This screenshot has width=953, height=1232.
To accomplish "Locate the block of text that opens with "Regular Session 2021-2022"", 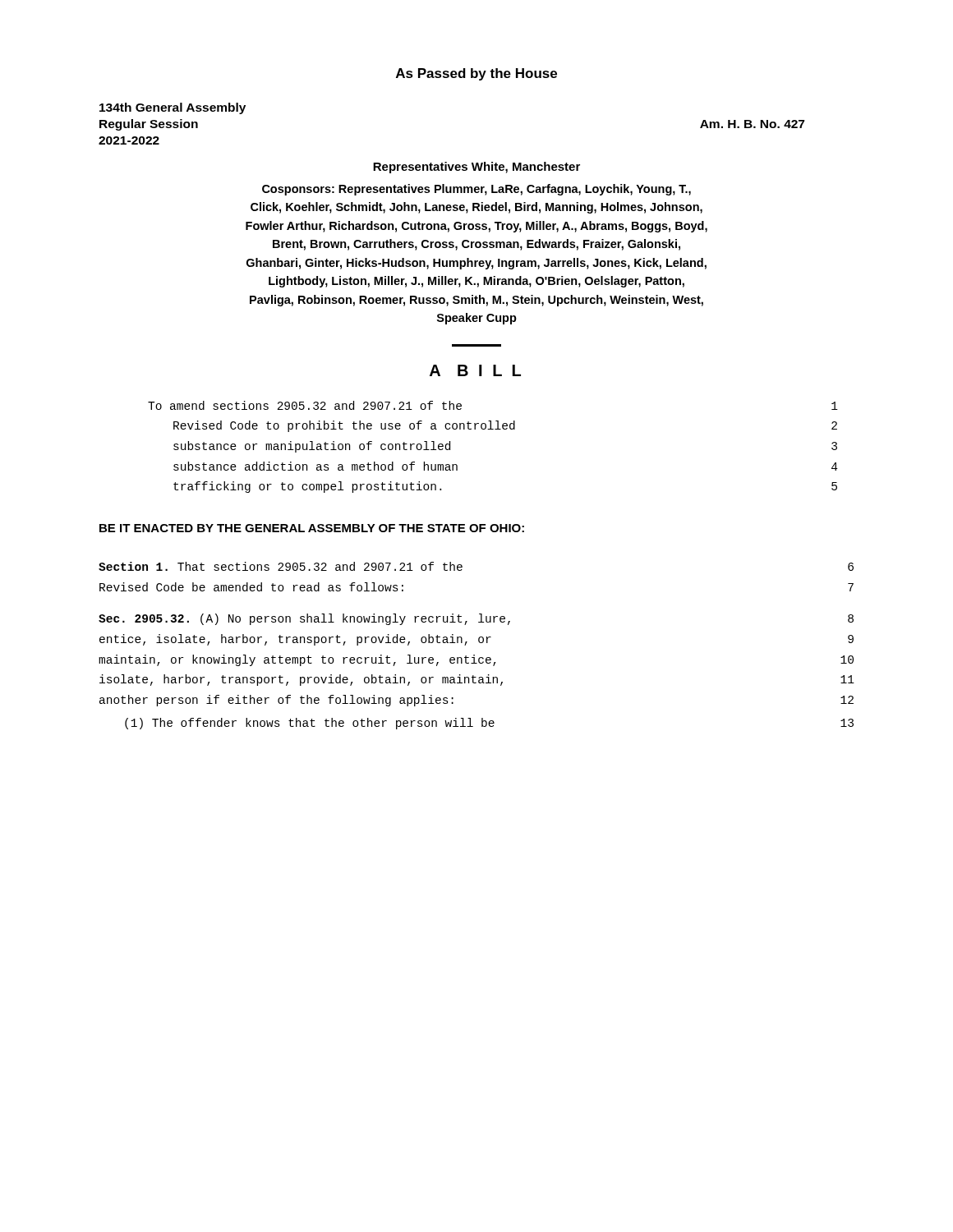I will coord(153,124).
